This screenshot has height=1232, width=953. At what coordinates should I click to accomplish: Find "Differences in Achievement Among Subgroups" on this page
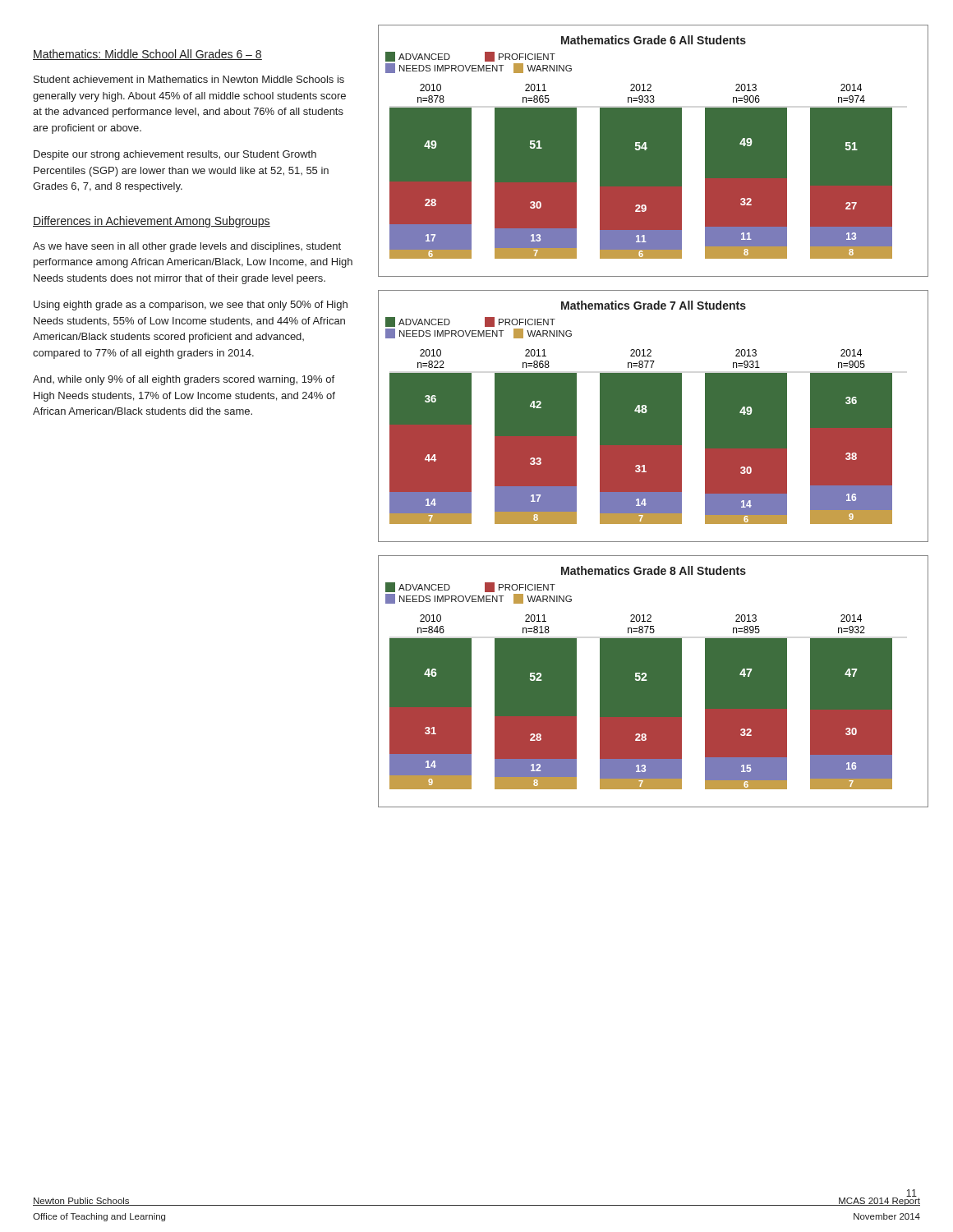tap(193, 221)
